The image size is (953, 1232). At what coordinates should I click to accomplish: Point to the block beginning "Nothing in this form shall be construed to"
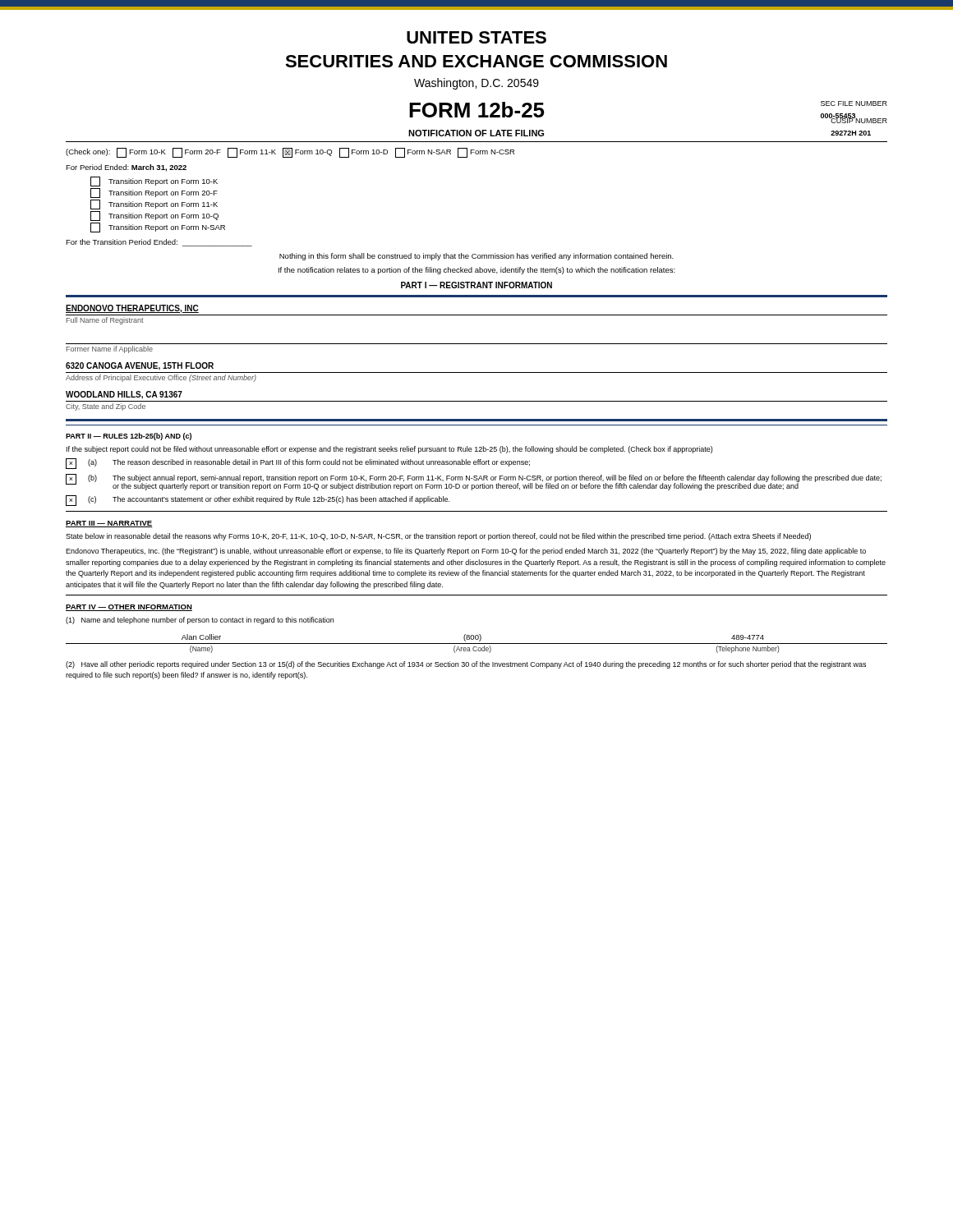(x=476, y=256)
